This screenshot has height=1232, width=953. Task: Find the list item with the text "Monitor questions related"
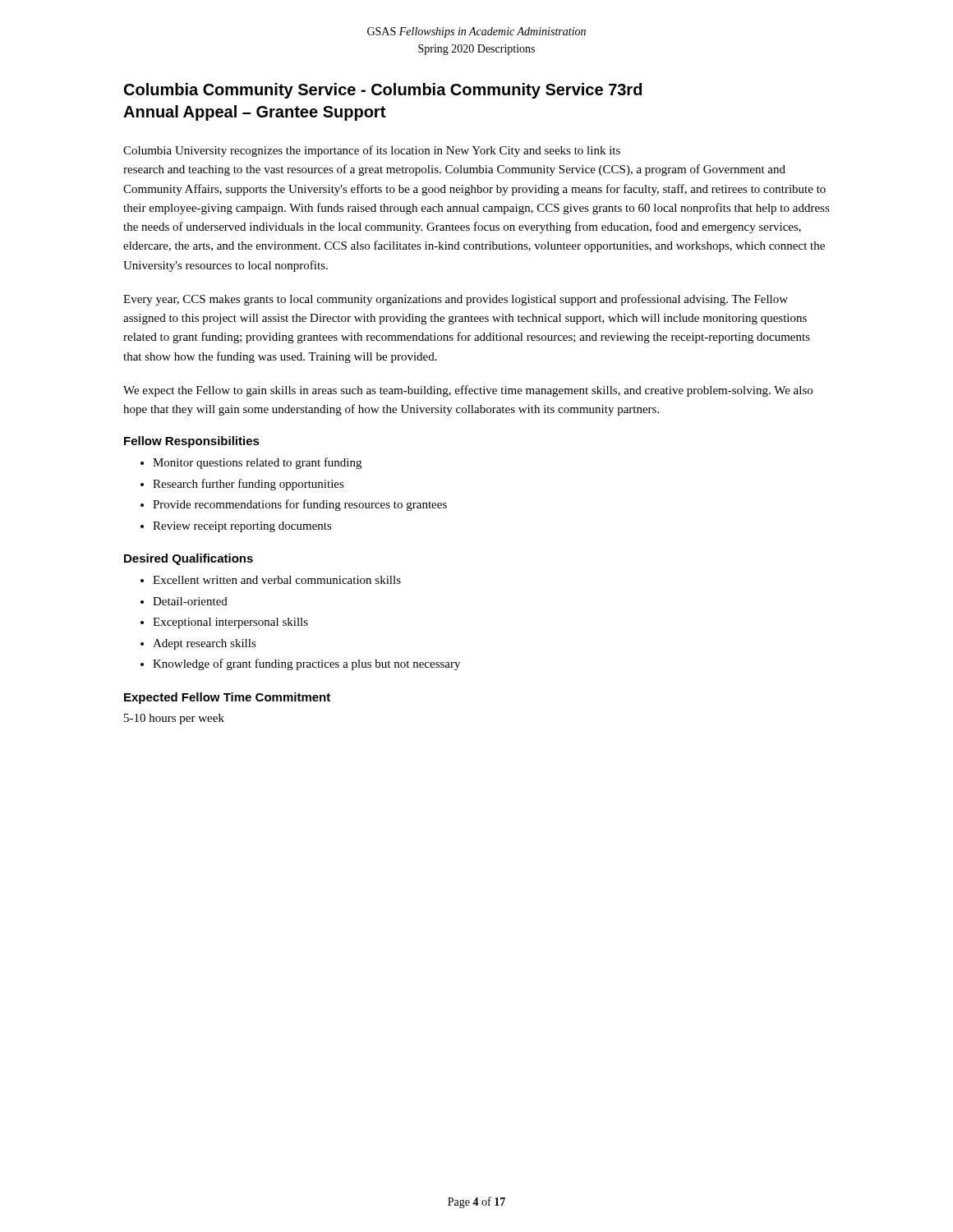[257, 463]
